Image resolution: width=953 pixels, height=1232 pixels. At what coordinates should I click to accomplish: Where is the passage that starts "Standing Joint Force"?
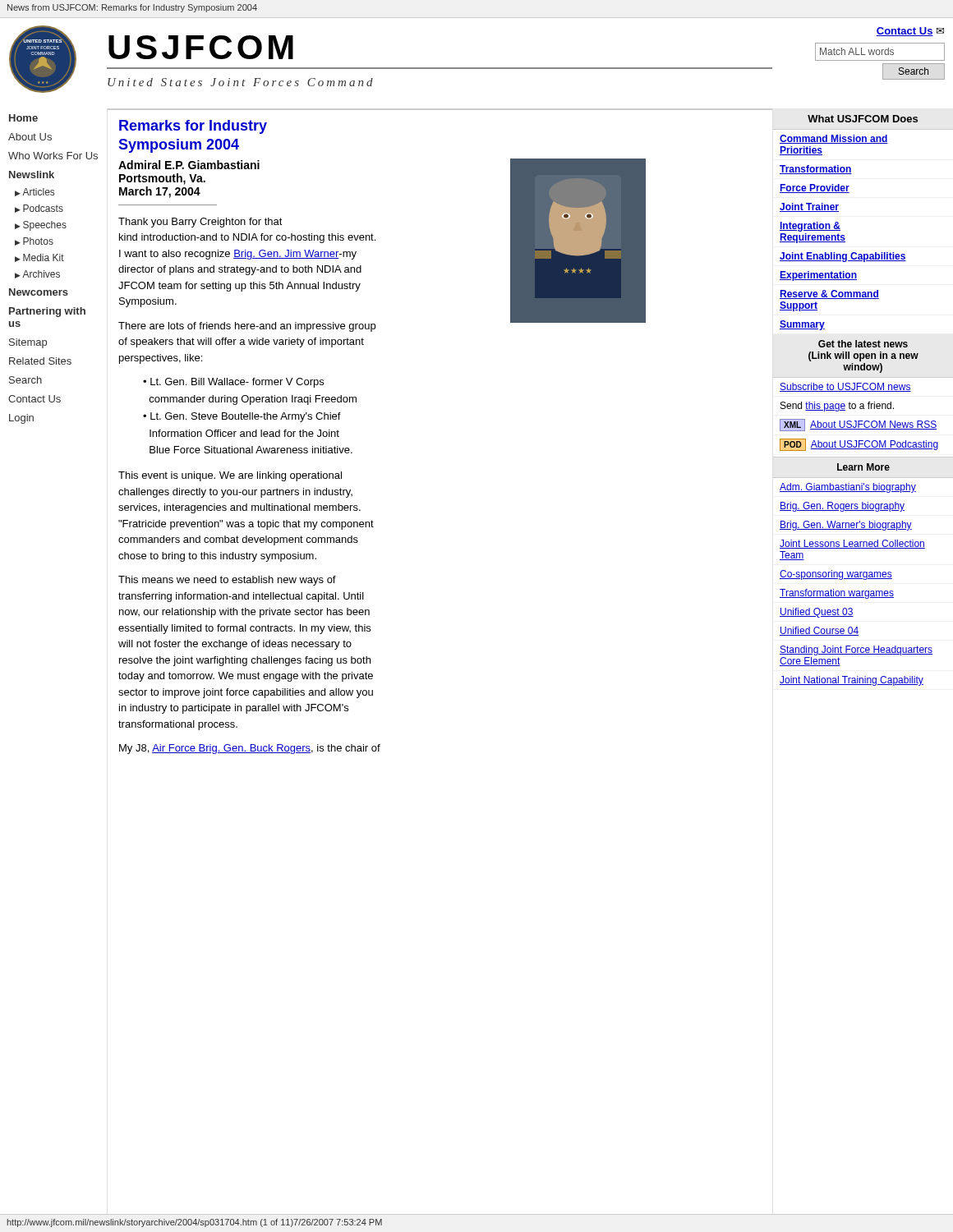pos(856,655)
